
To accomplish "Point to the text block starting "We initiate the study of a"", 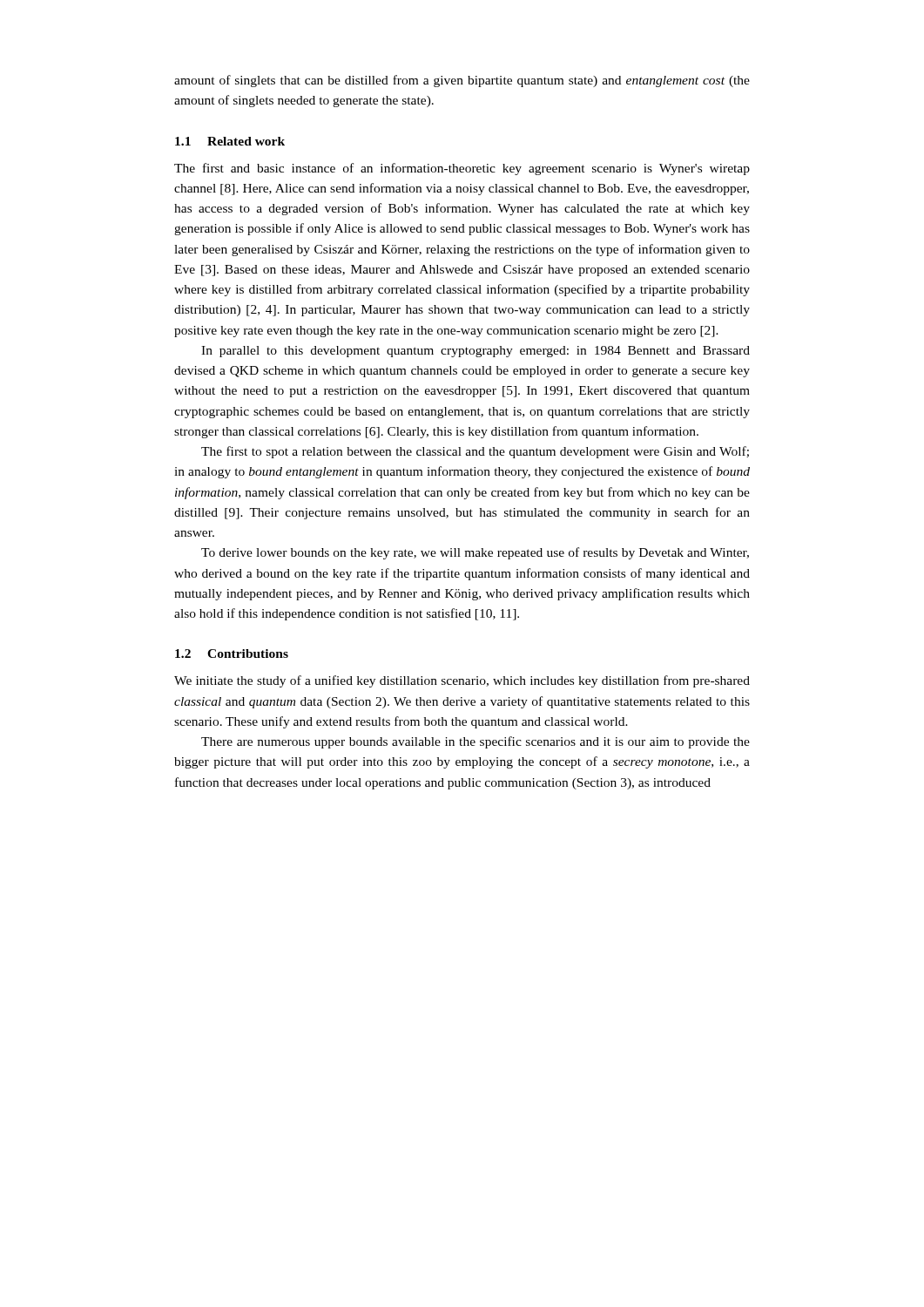I will (462, 731).
